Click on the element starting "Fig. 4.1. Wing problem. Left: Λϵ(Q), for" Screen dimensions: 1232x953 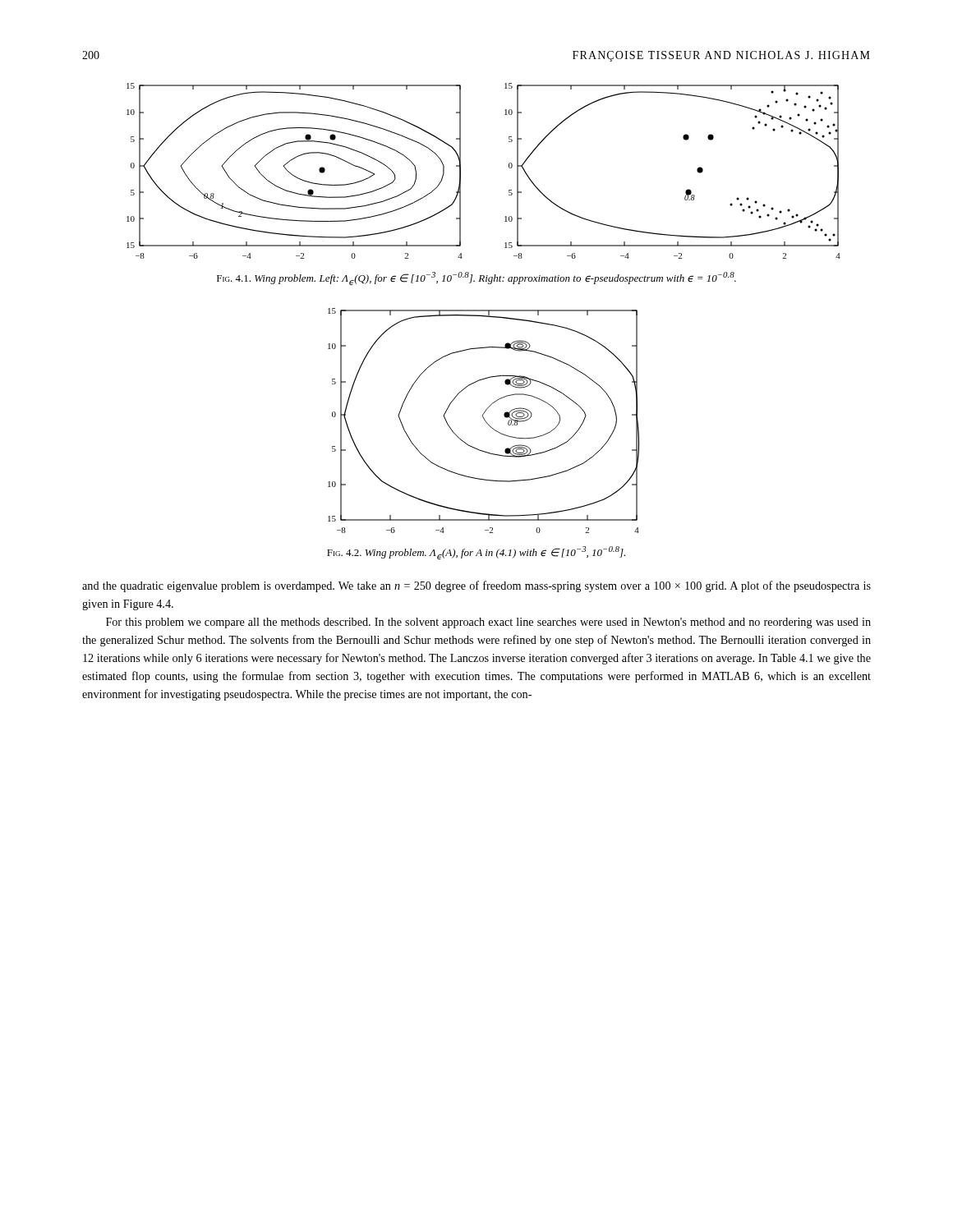point(476,278)
